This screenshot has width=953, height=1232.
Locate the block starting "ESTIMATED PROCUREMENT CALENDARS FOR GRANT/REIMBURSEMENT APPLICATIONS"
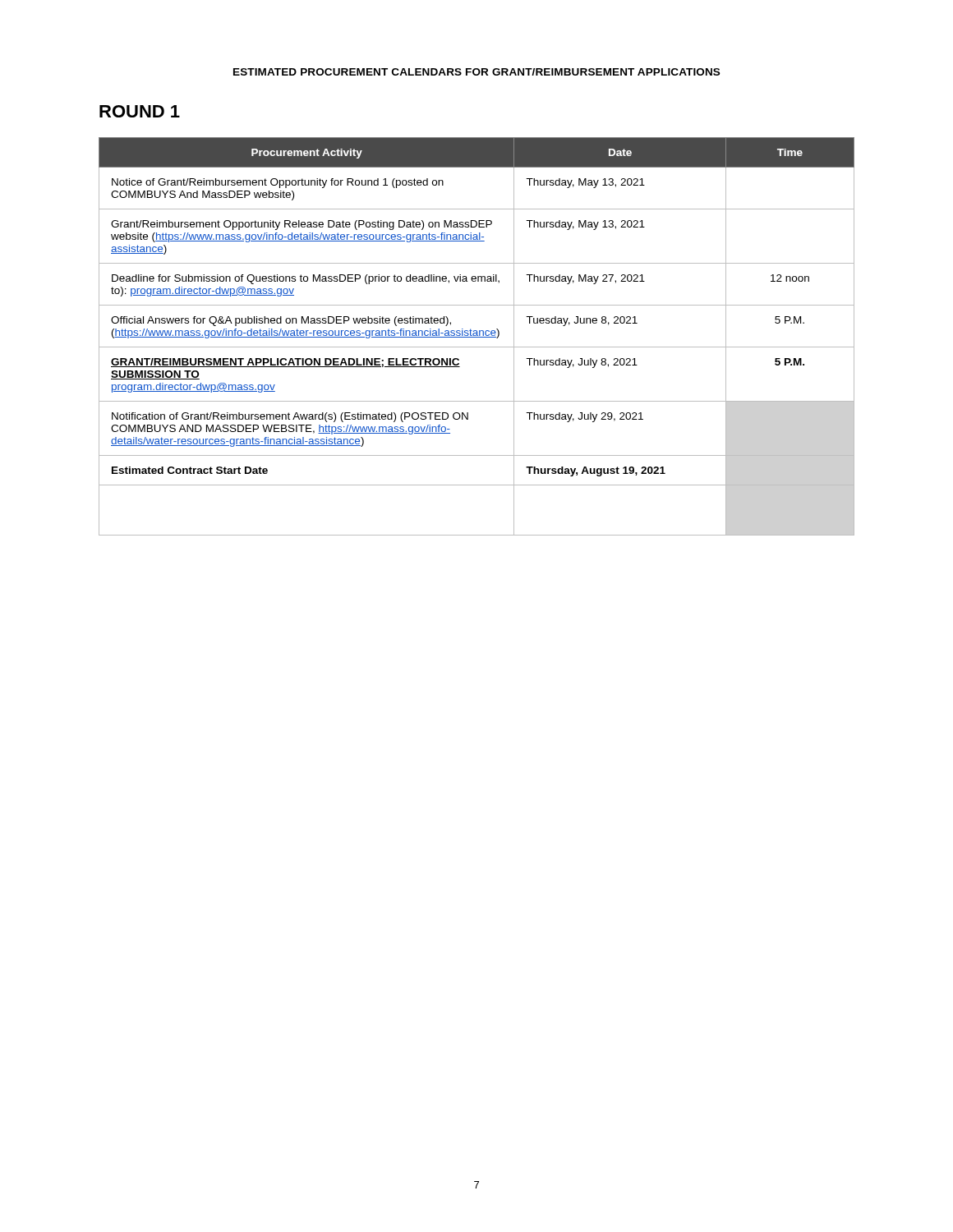pyautogui.click(x=476, y=72)
